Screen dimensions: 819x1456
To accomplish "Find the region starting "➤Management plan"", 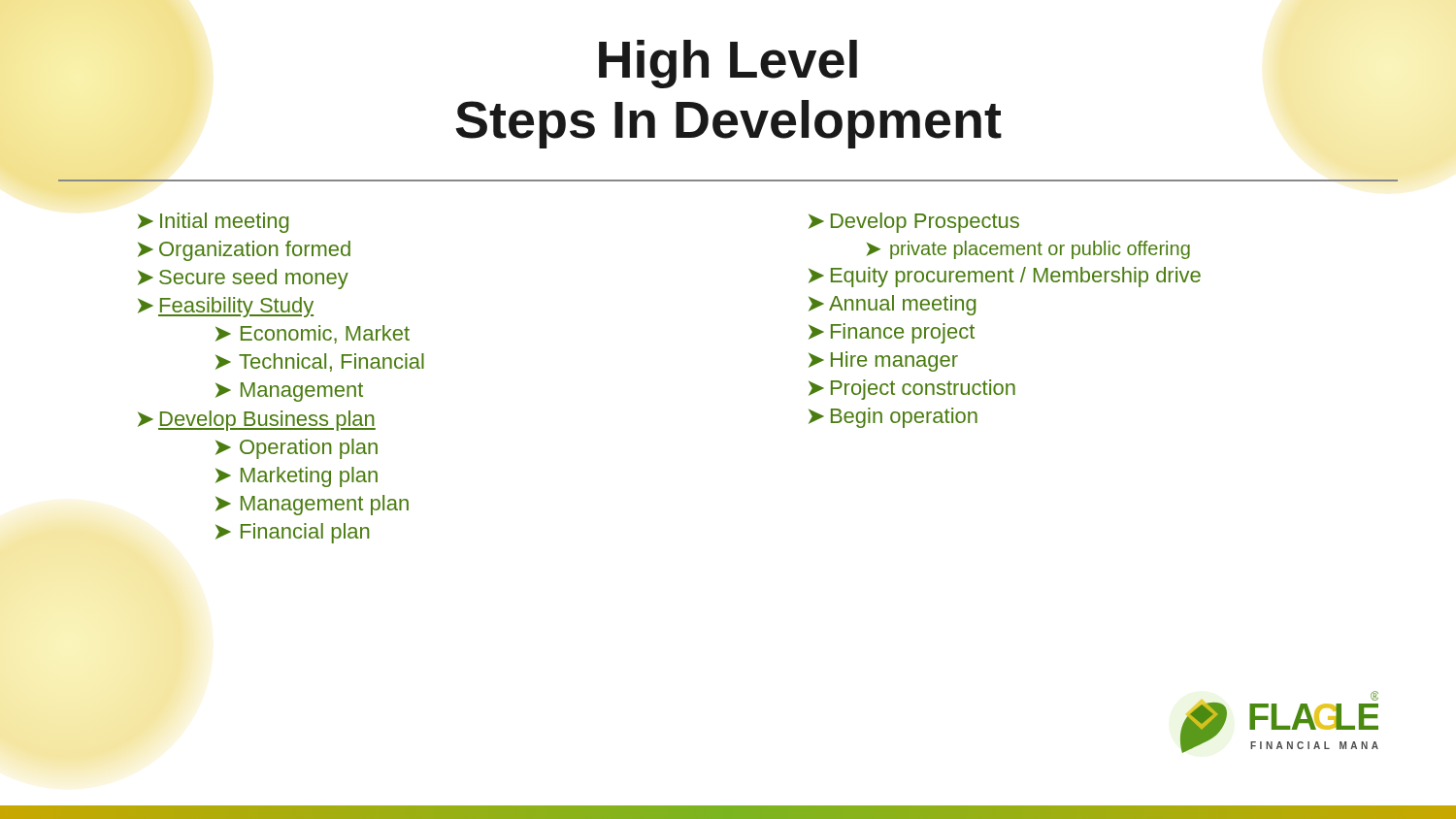I will tap(312, 504).
